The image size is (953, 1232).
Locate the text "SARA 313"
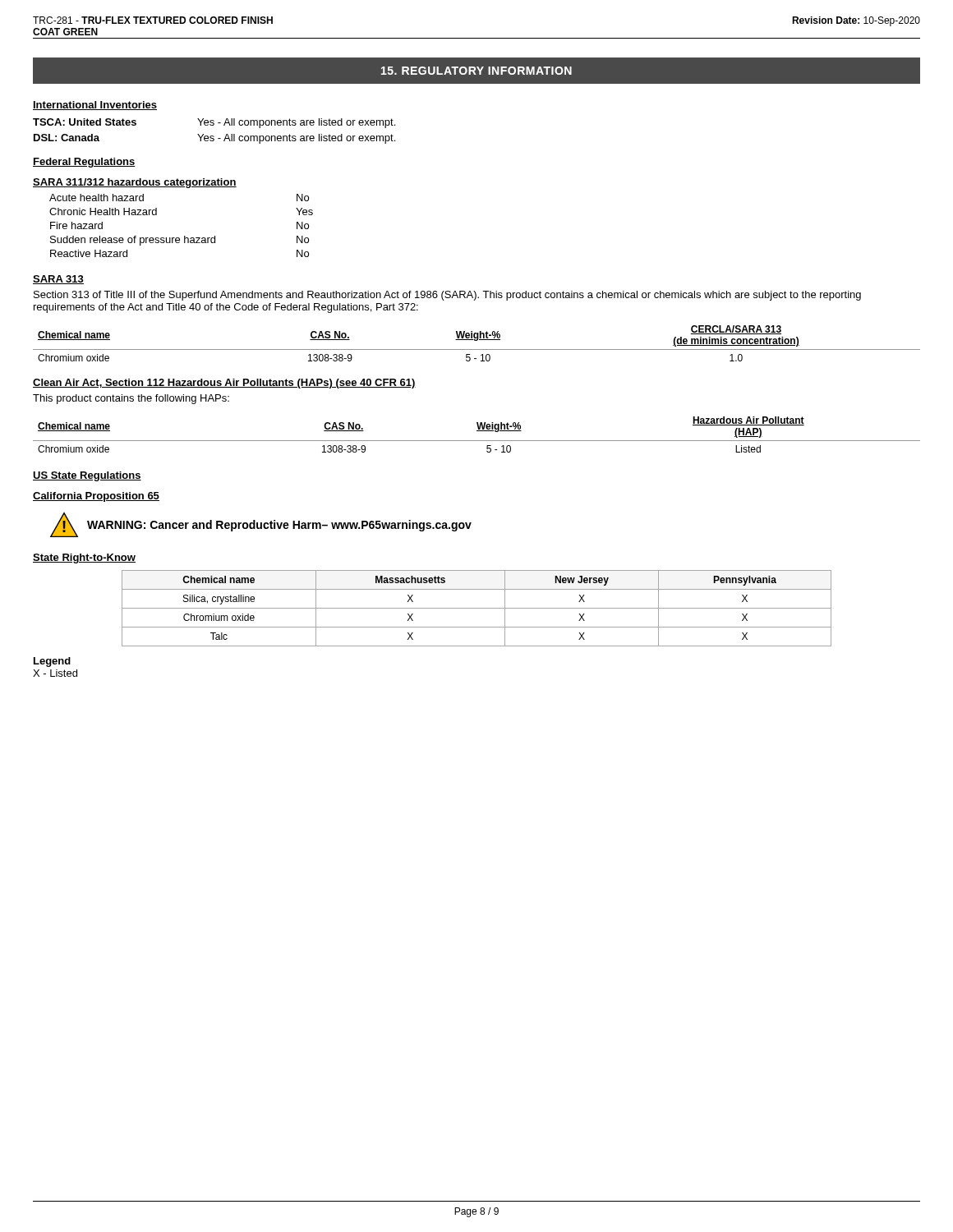476,279
